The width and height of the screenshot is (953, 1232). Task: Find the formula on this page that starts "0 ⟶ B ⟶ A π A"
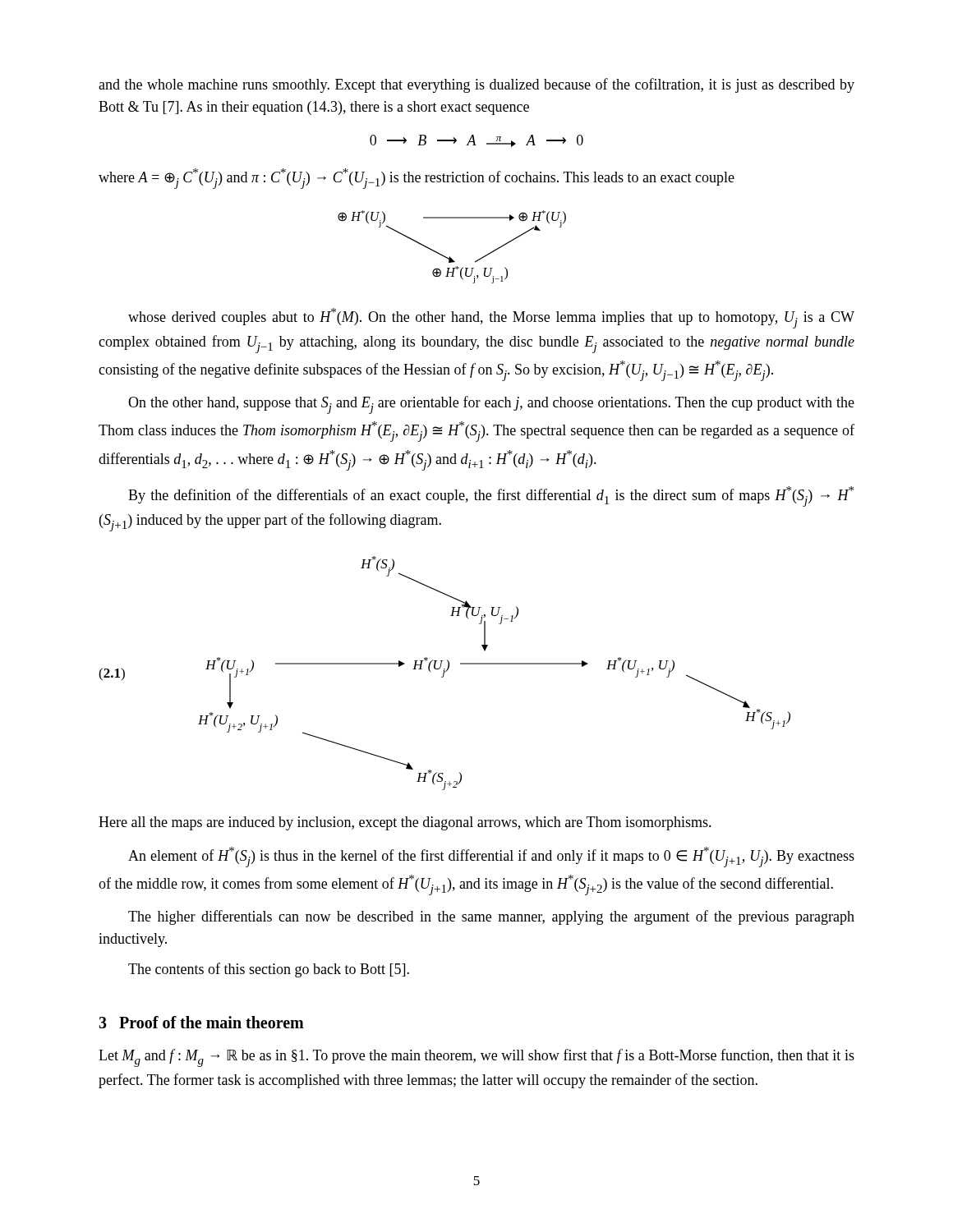coord(476,141)
